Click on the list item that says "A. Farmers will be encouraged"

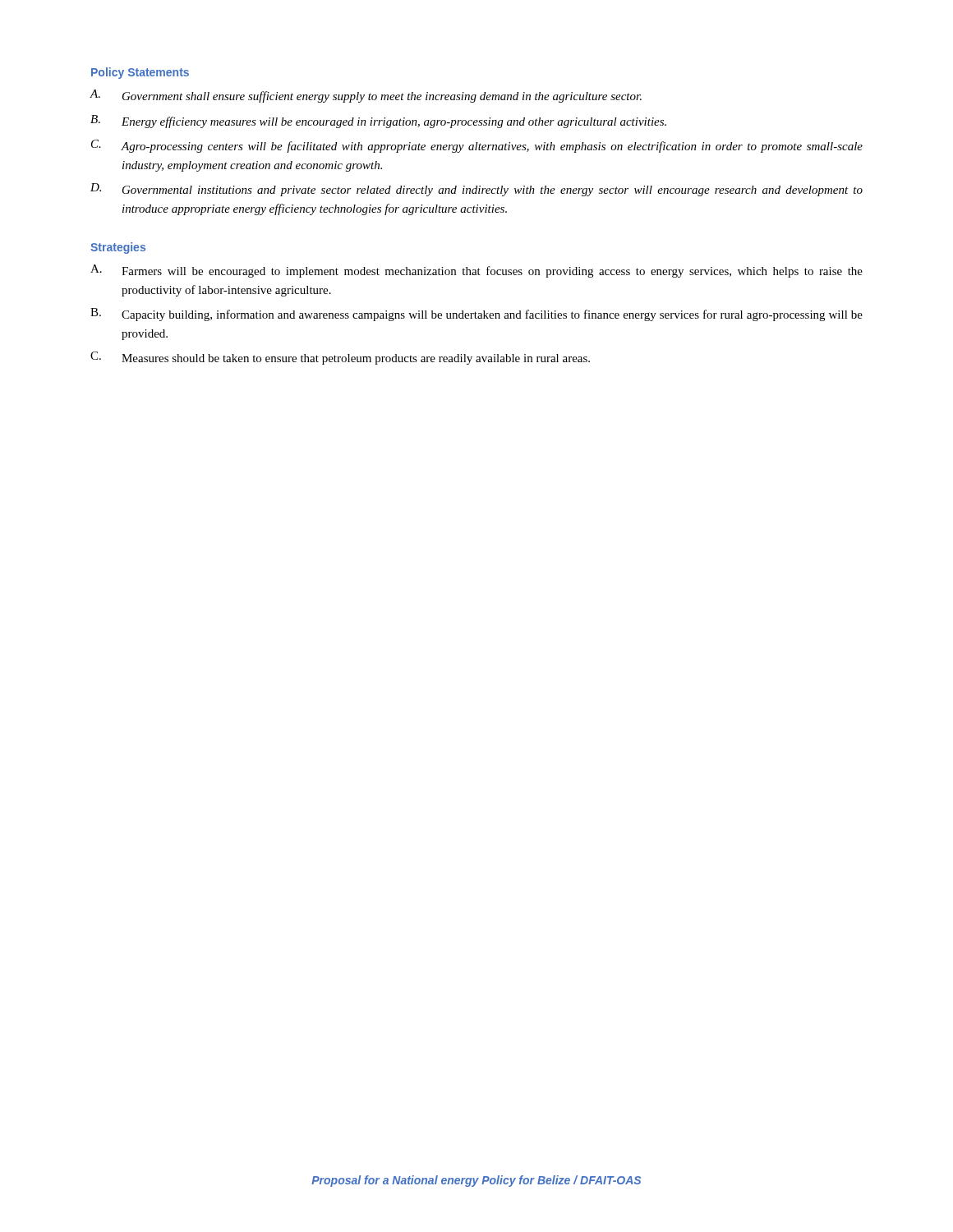476,281
